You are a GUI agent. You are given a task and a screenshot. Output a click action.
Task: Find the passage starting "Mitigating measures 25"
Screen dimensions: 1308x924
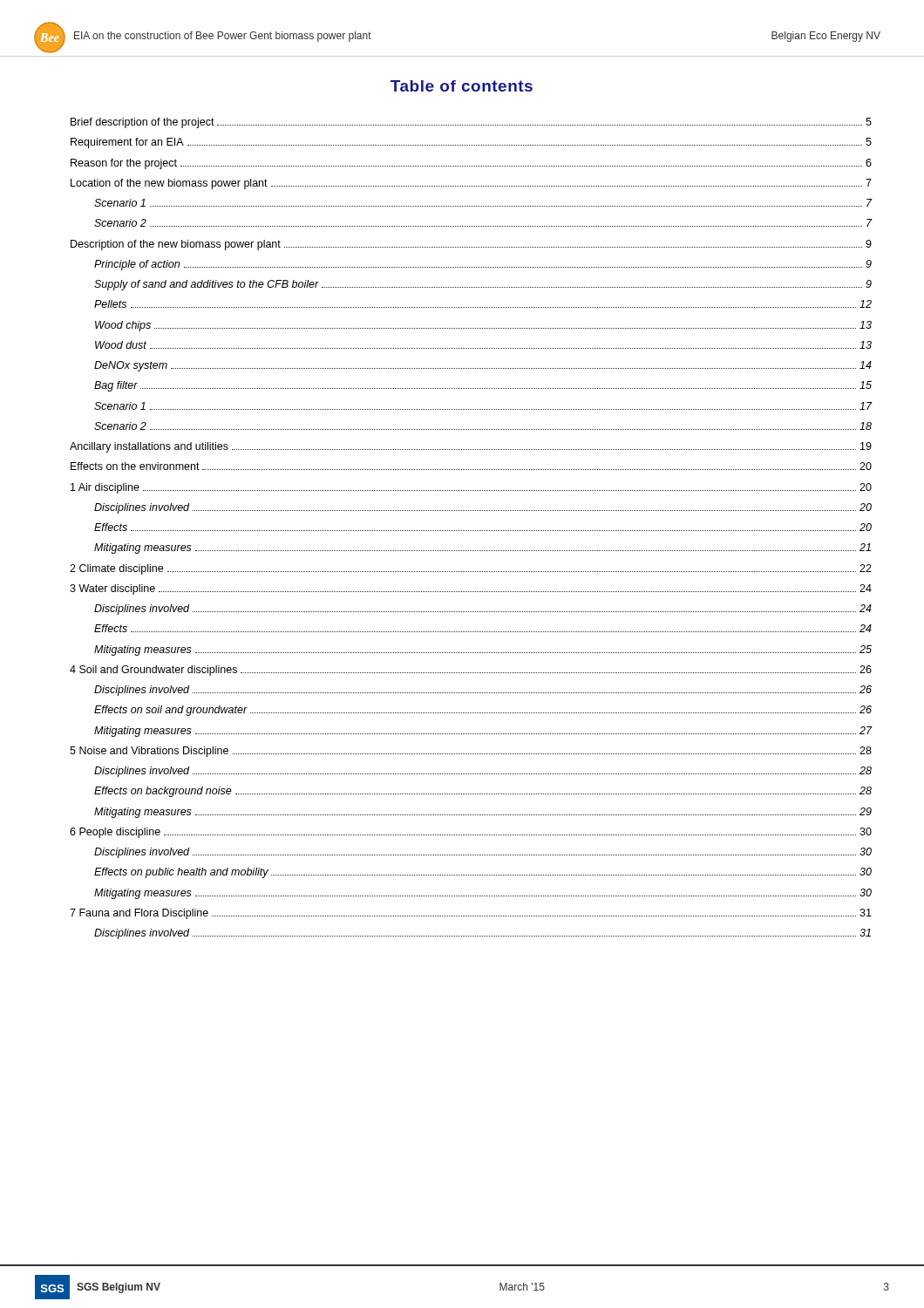tap(483, 650)
